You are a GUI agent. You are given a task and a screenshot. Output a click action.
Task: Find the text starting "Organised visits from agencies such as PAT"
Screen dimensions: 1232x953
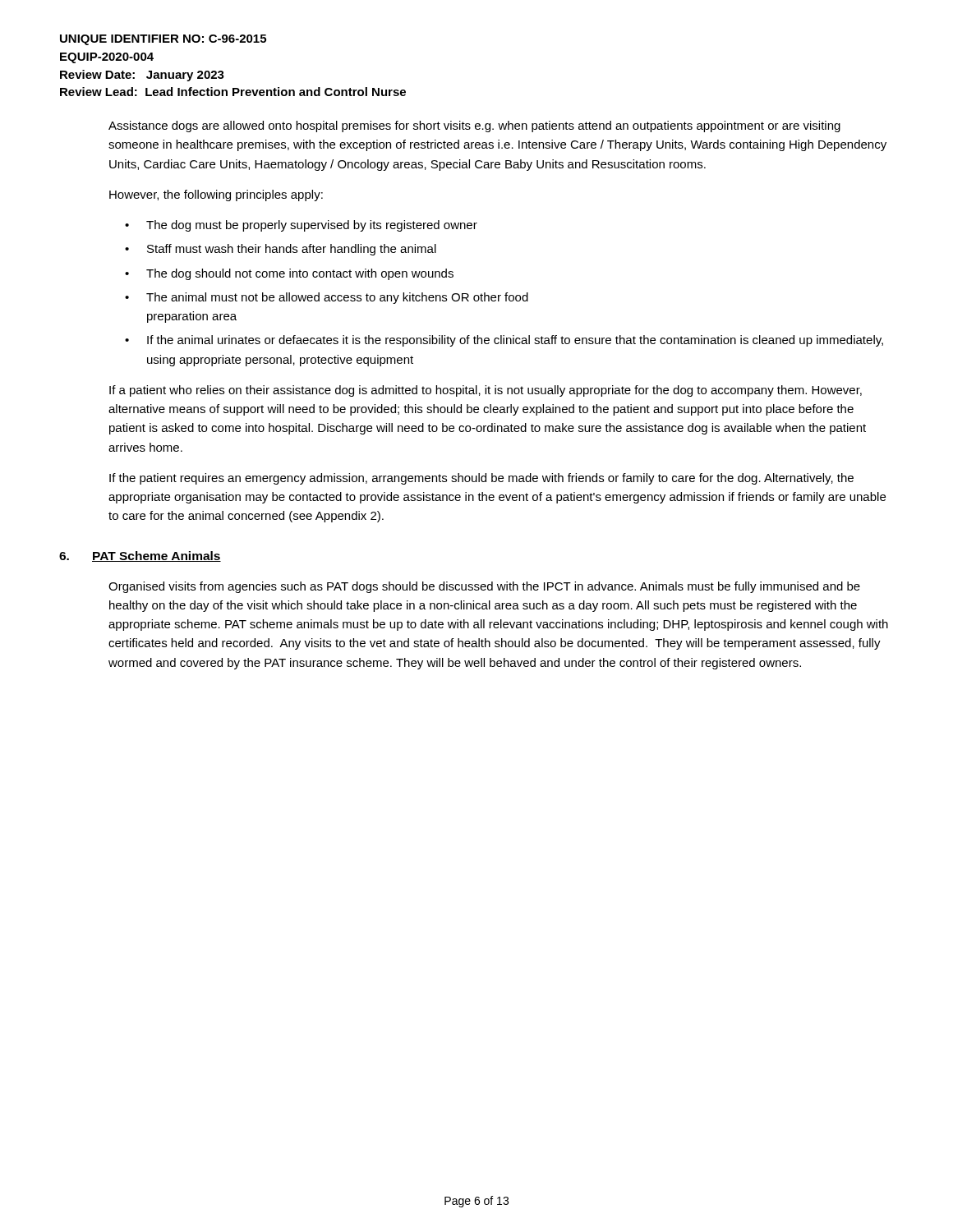click(x=501, y=624)
